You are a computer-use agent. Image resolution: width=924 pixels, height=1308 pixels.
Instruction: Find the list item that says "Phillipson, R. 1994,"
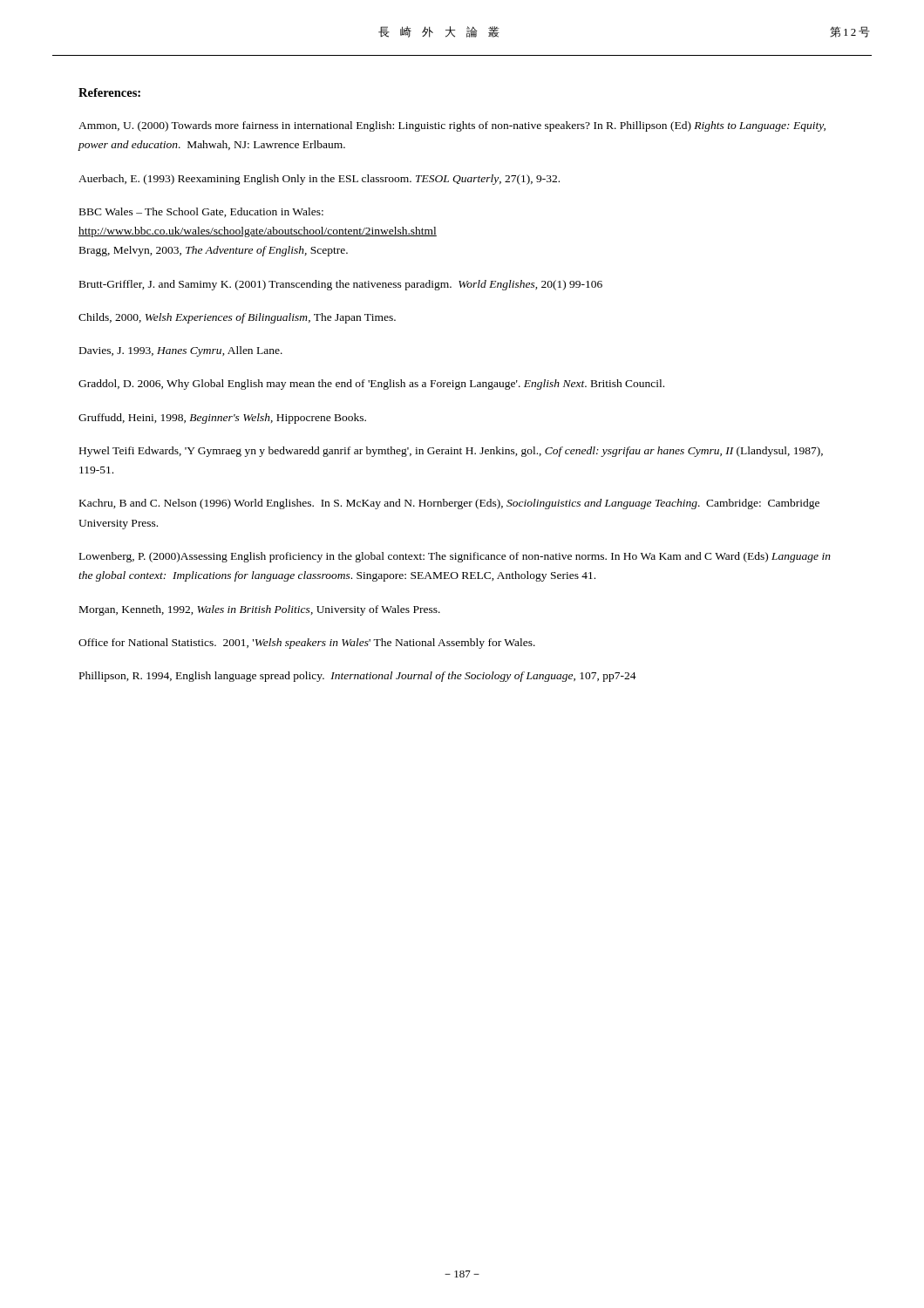coord(357,675)
